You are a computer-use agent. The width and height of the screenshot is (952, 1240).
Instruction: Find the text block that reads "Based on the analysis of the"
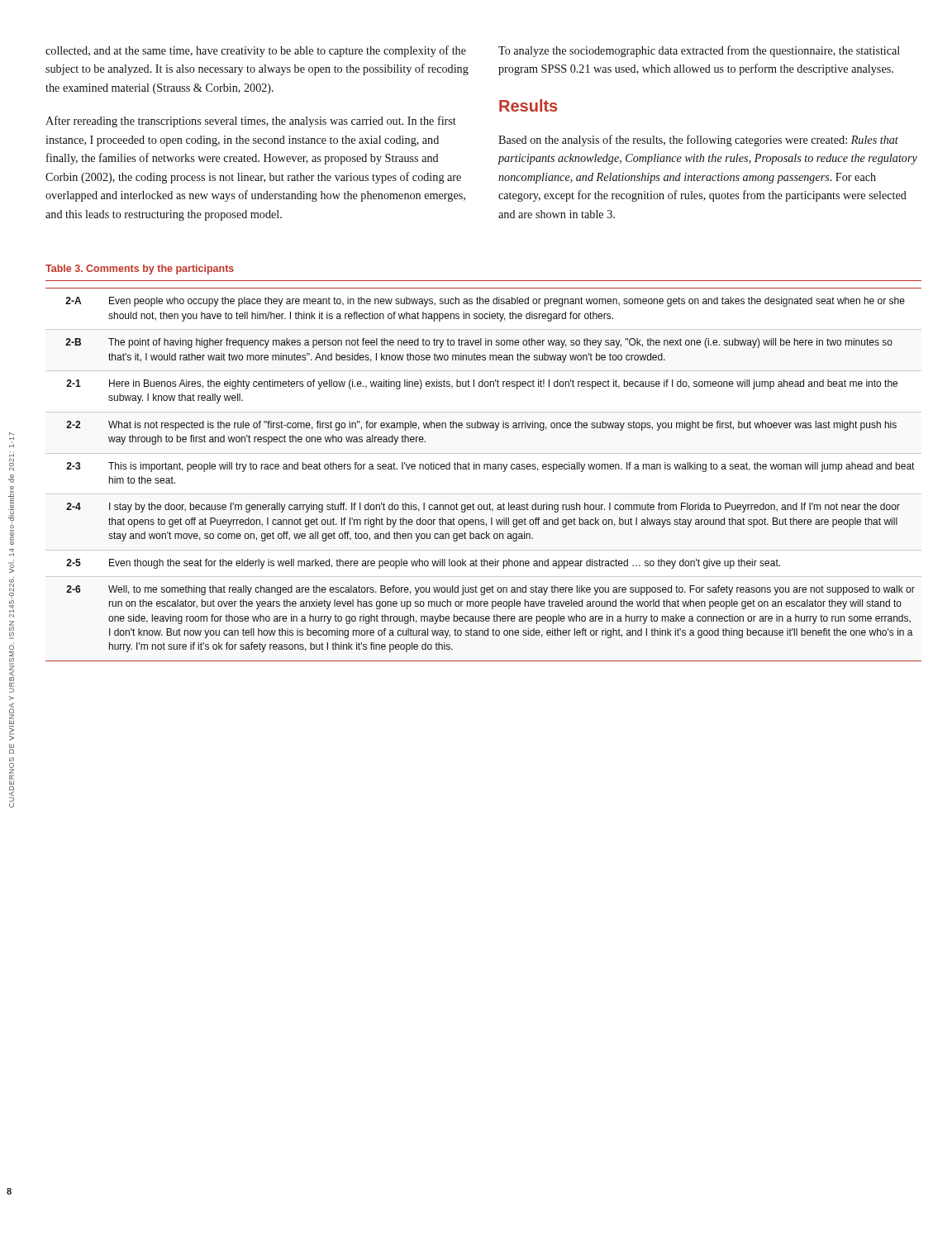coord(708,177)
